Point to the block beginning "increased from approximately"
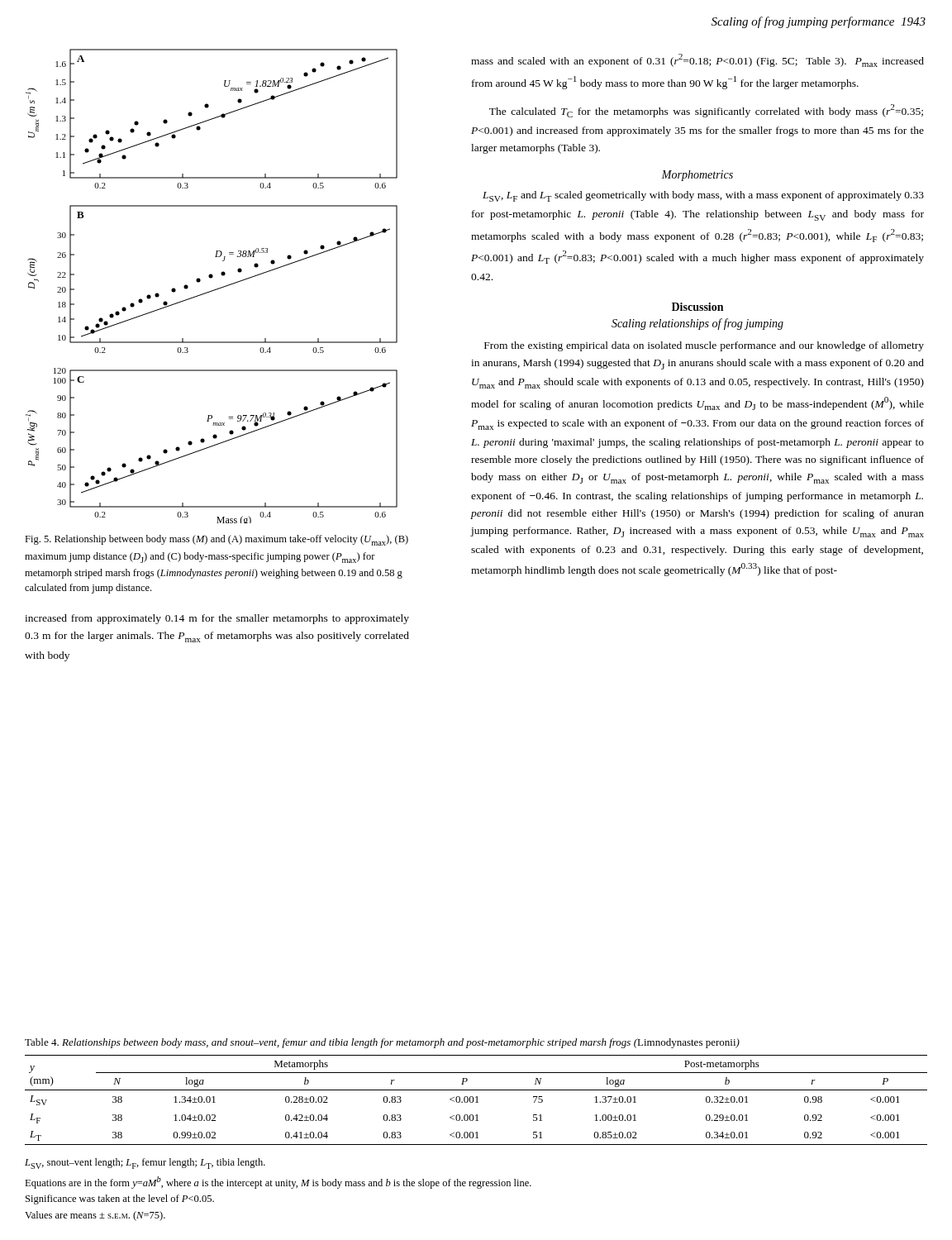This screenshot has height=1240, width=952. [217, 636]
